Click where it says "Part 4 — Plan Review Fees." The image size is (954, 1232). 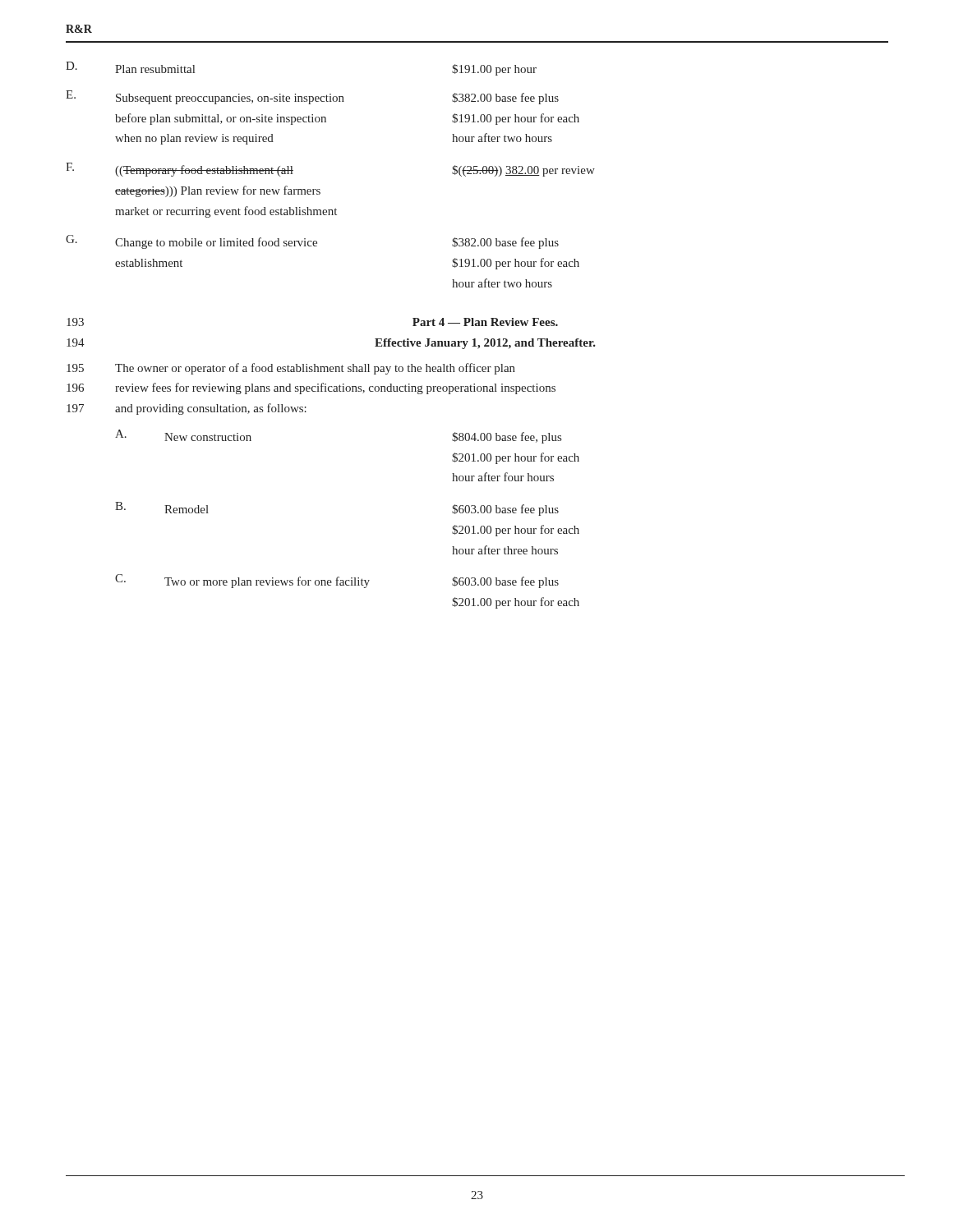[485, 322]
